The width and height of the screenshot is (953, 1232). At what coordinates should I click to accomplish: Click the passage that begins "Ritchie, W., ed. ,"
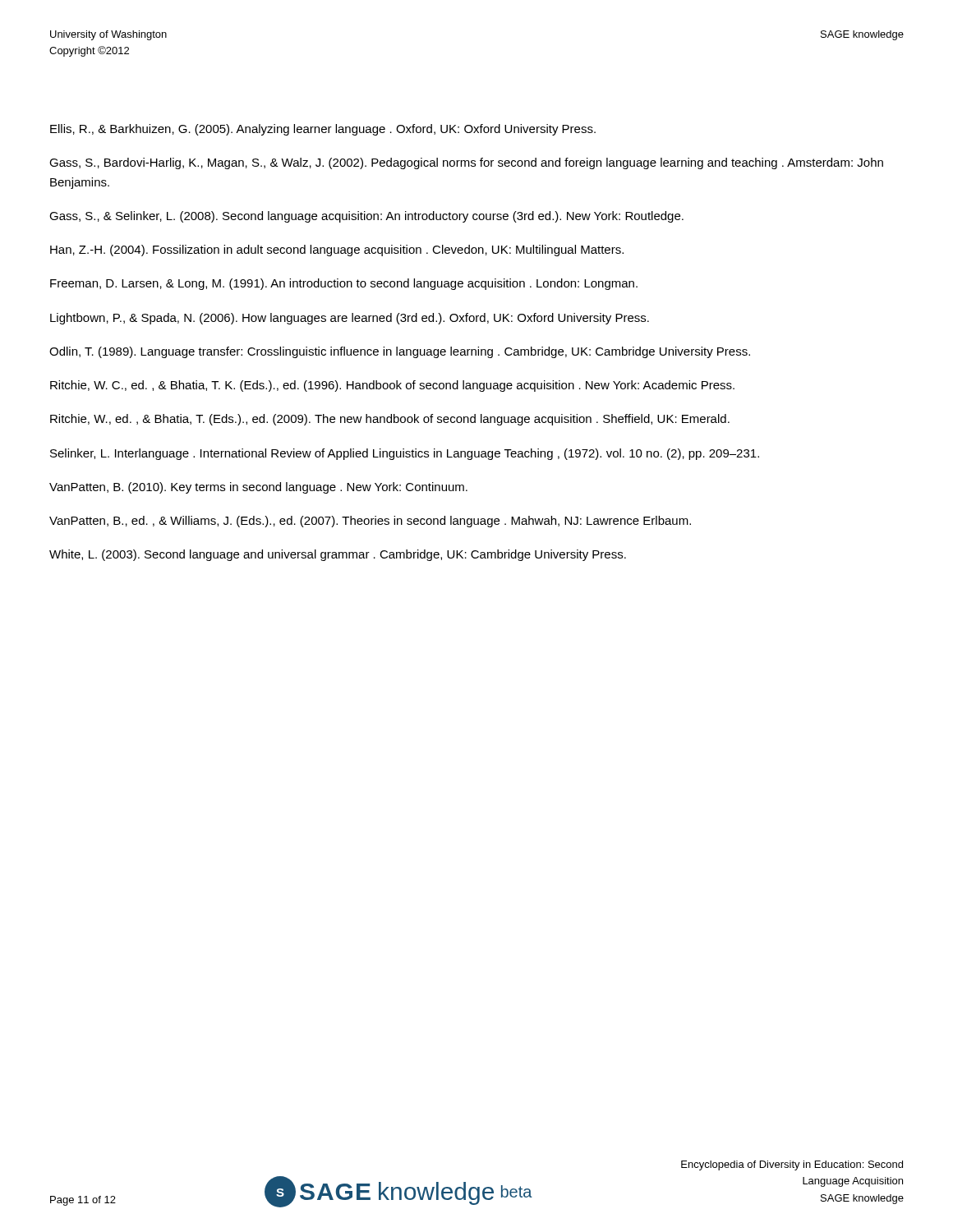(390, 419)
